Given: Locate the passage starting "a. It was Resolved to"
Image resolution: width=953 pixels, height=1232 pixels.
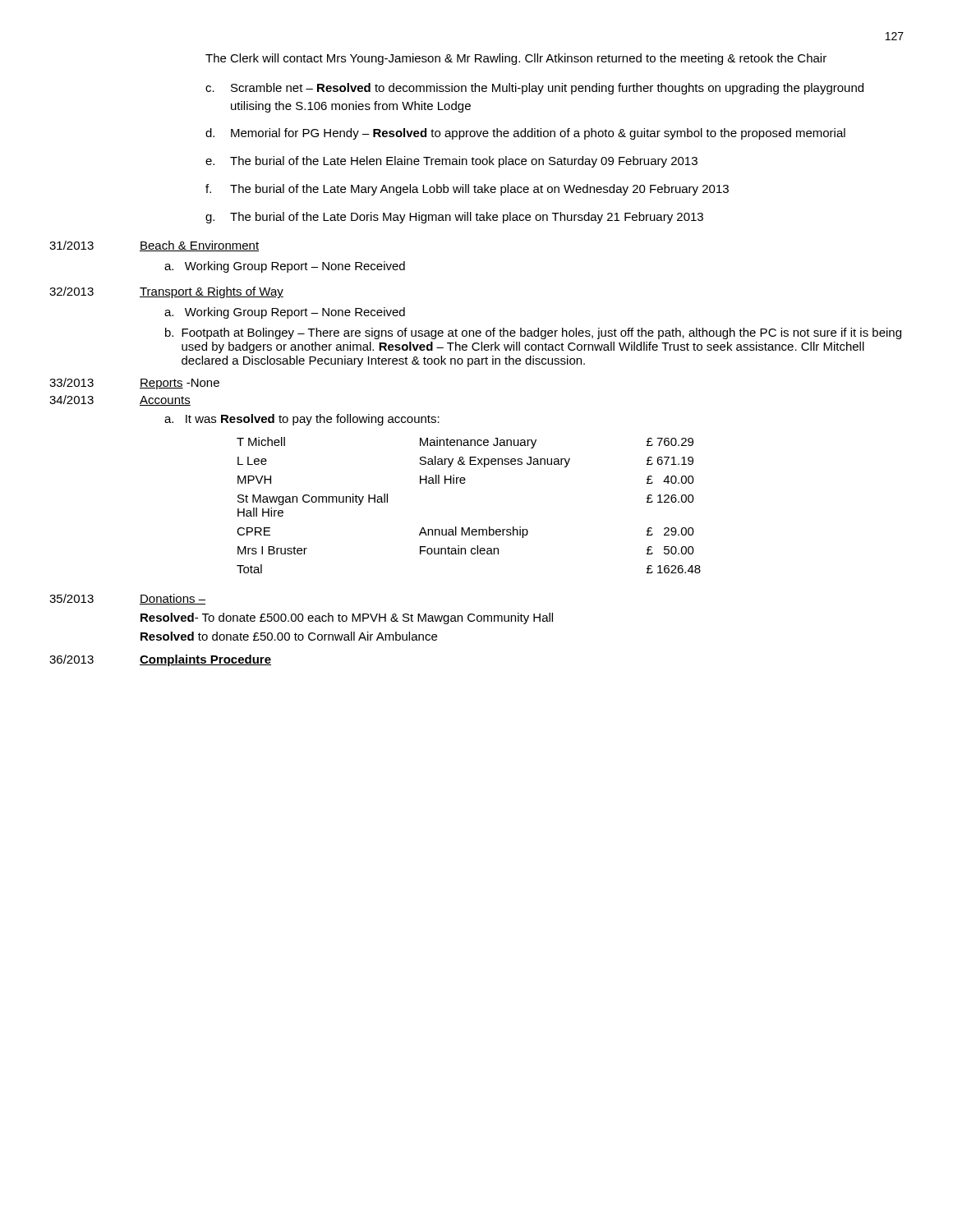Looking at the screenshot, I should tap(302, 420).
